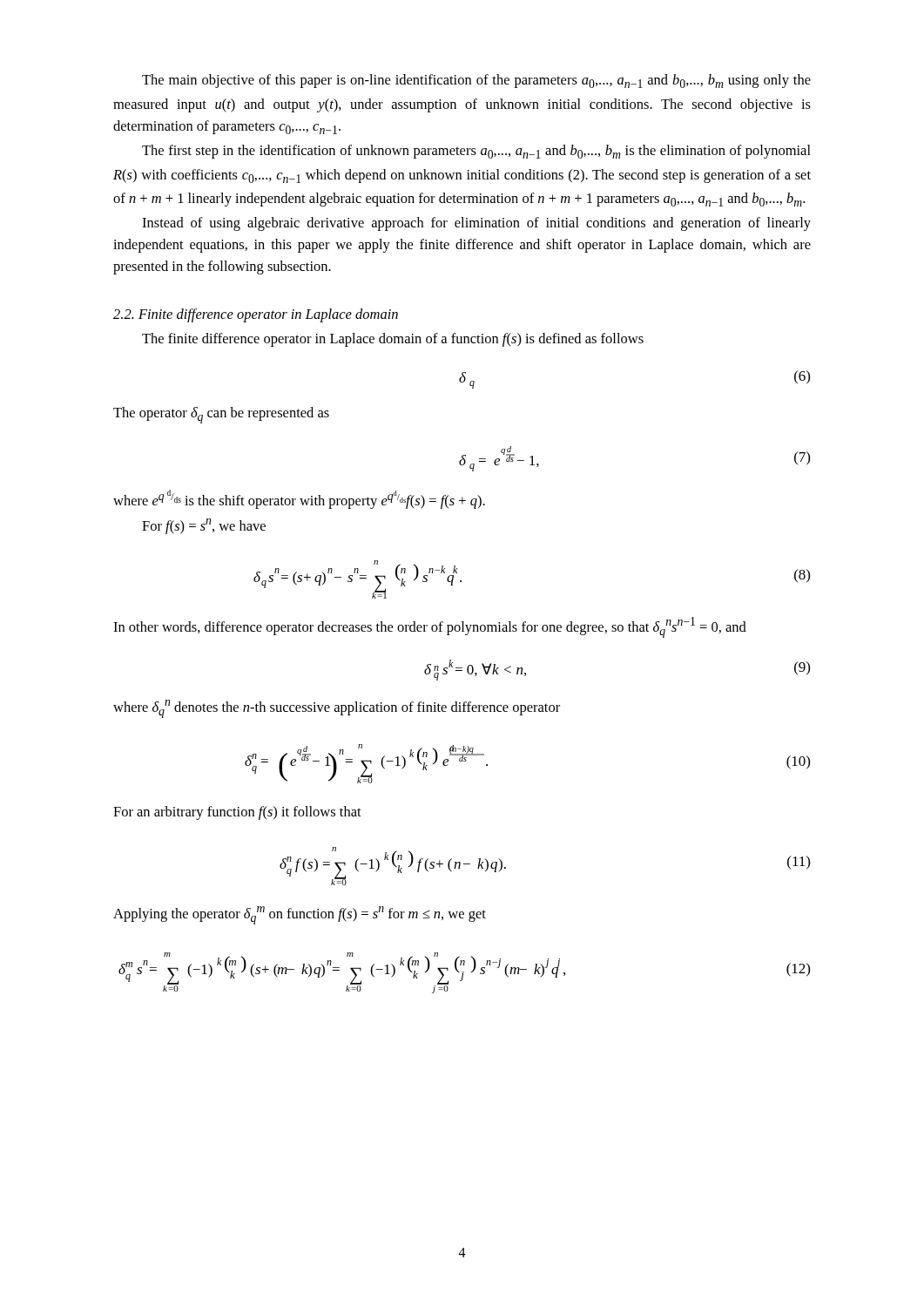Screen dimensions: 1307x924
Task: Click on the element starting "Instead of using"
Action: coord(462,245)
